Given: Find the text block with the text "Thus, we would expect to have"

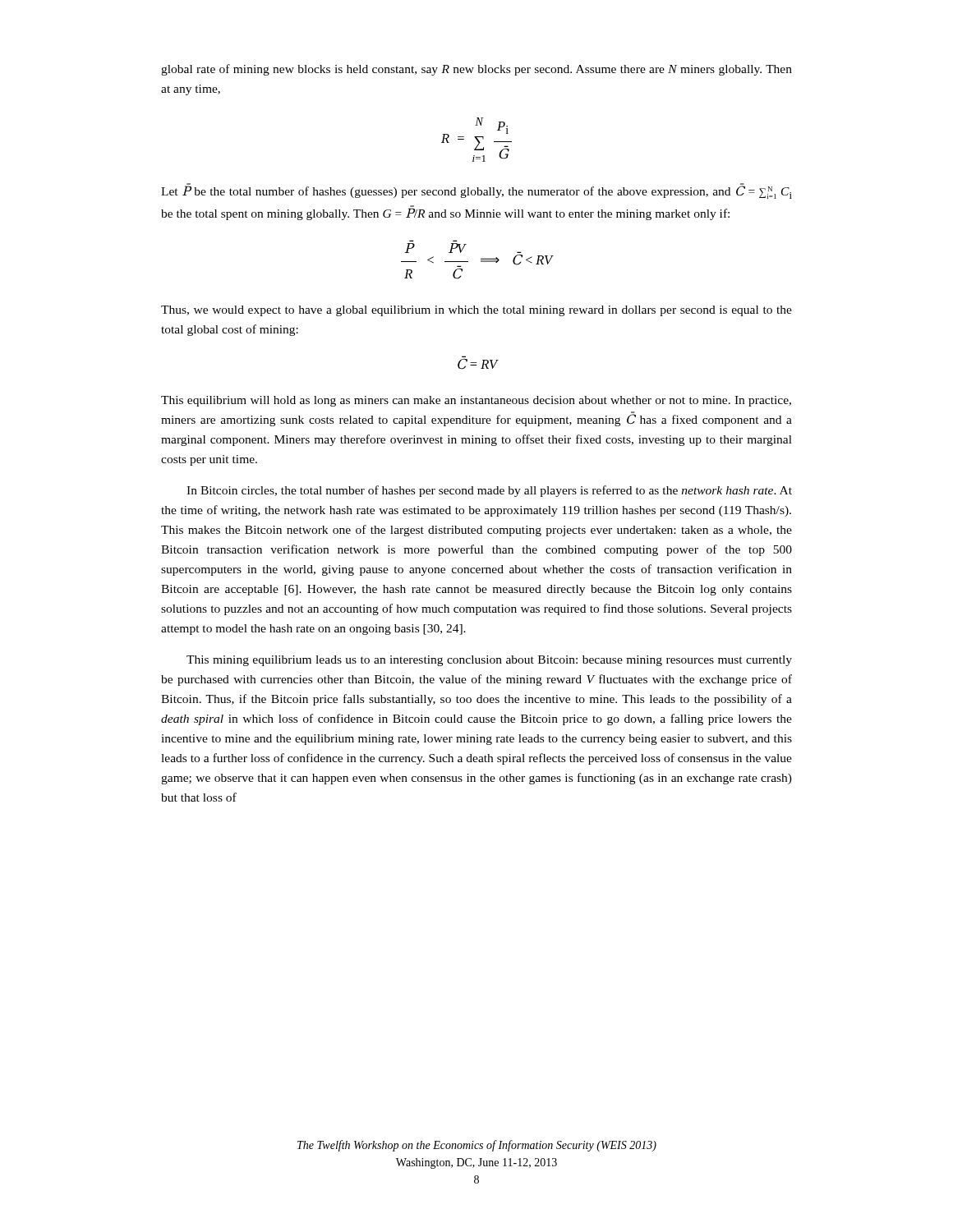Looking at the screenshot, I should 476,319.
